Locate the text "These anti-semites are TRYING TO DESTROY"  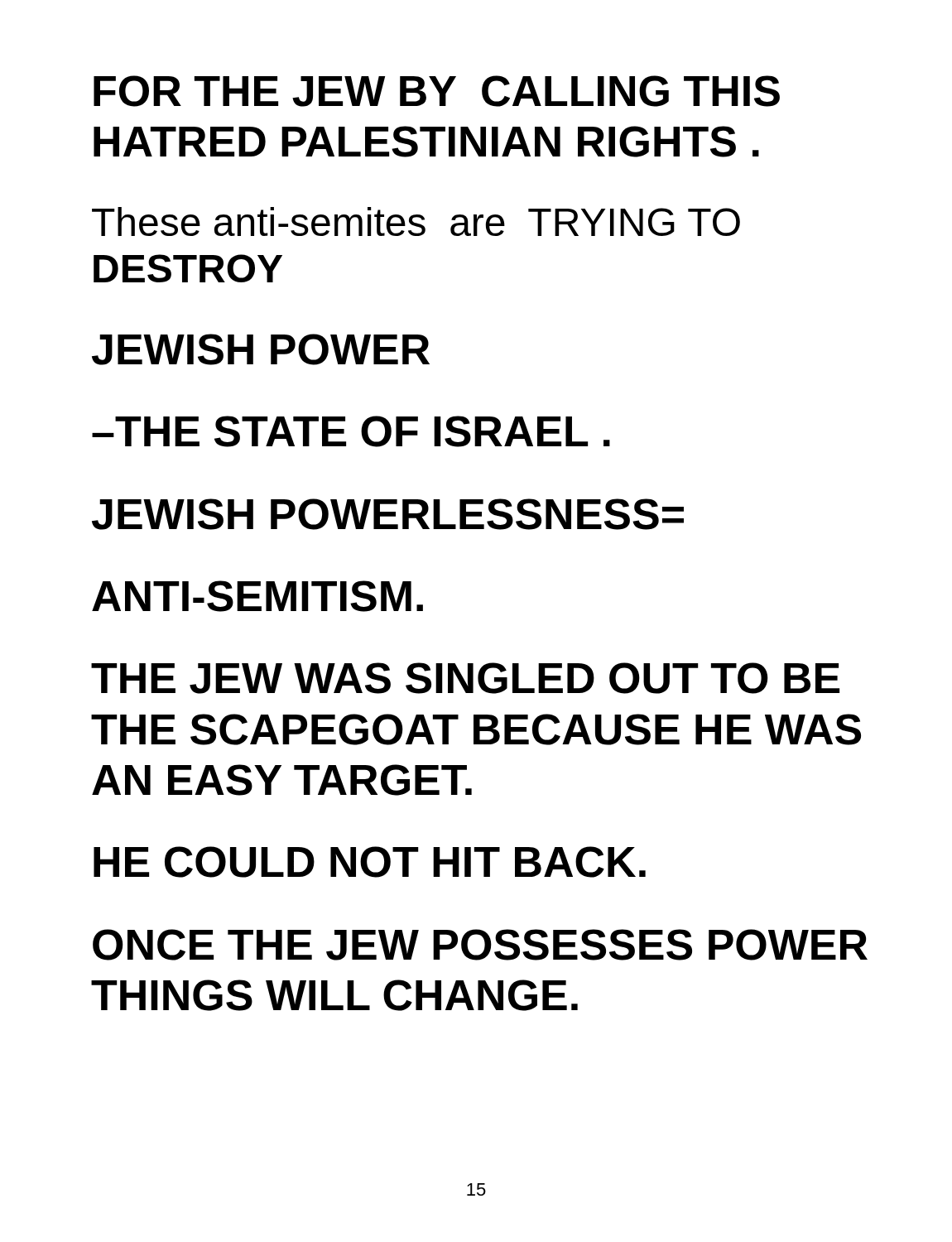point(416,245)
